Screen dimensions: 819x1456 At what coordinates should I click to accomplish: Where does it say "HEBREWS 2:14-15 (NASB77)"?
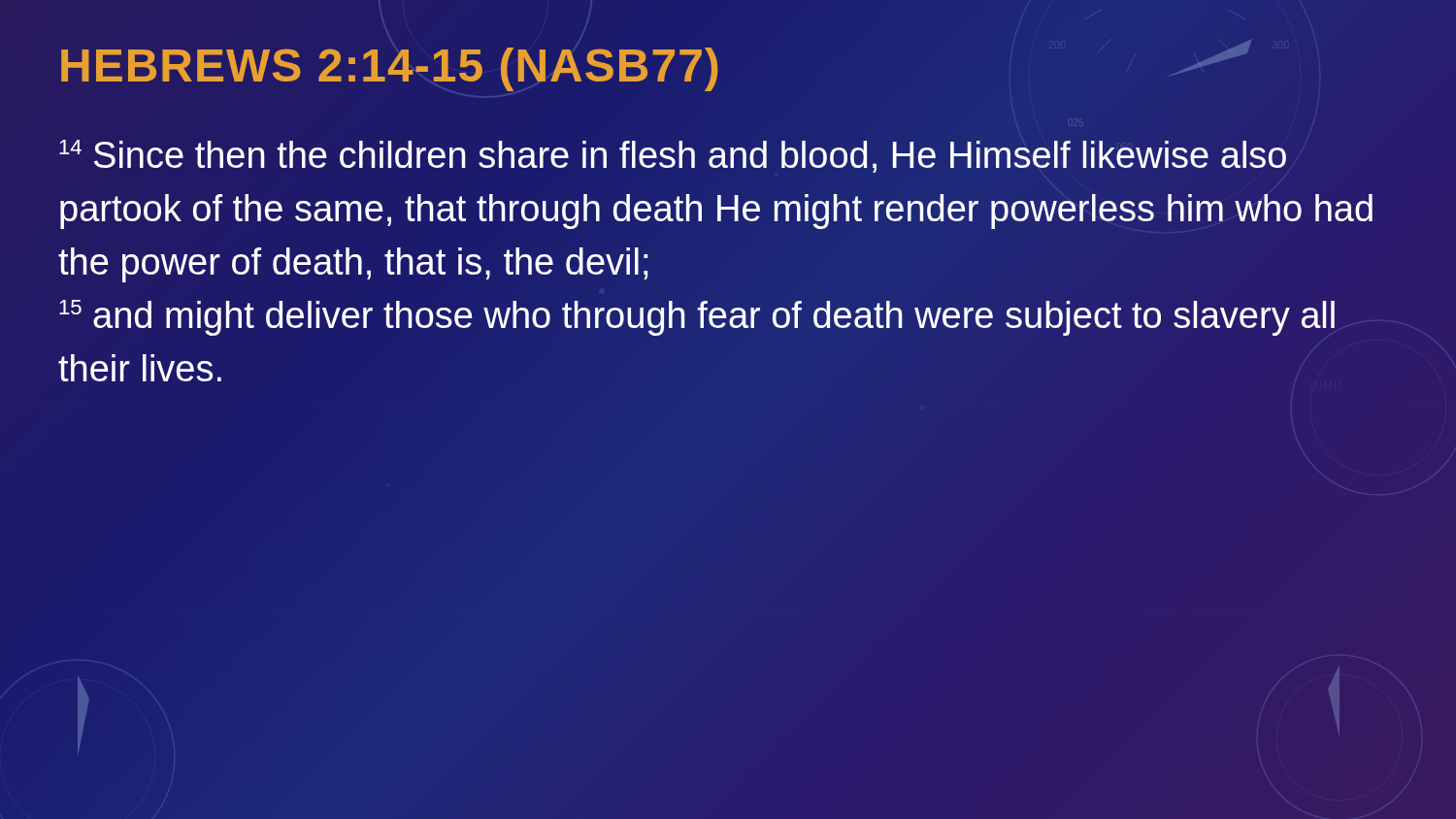pos(390,66)
